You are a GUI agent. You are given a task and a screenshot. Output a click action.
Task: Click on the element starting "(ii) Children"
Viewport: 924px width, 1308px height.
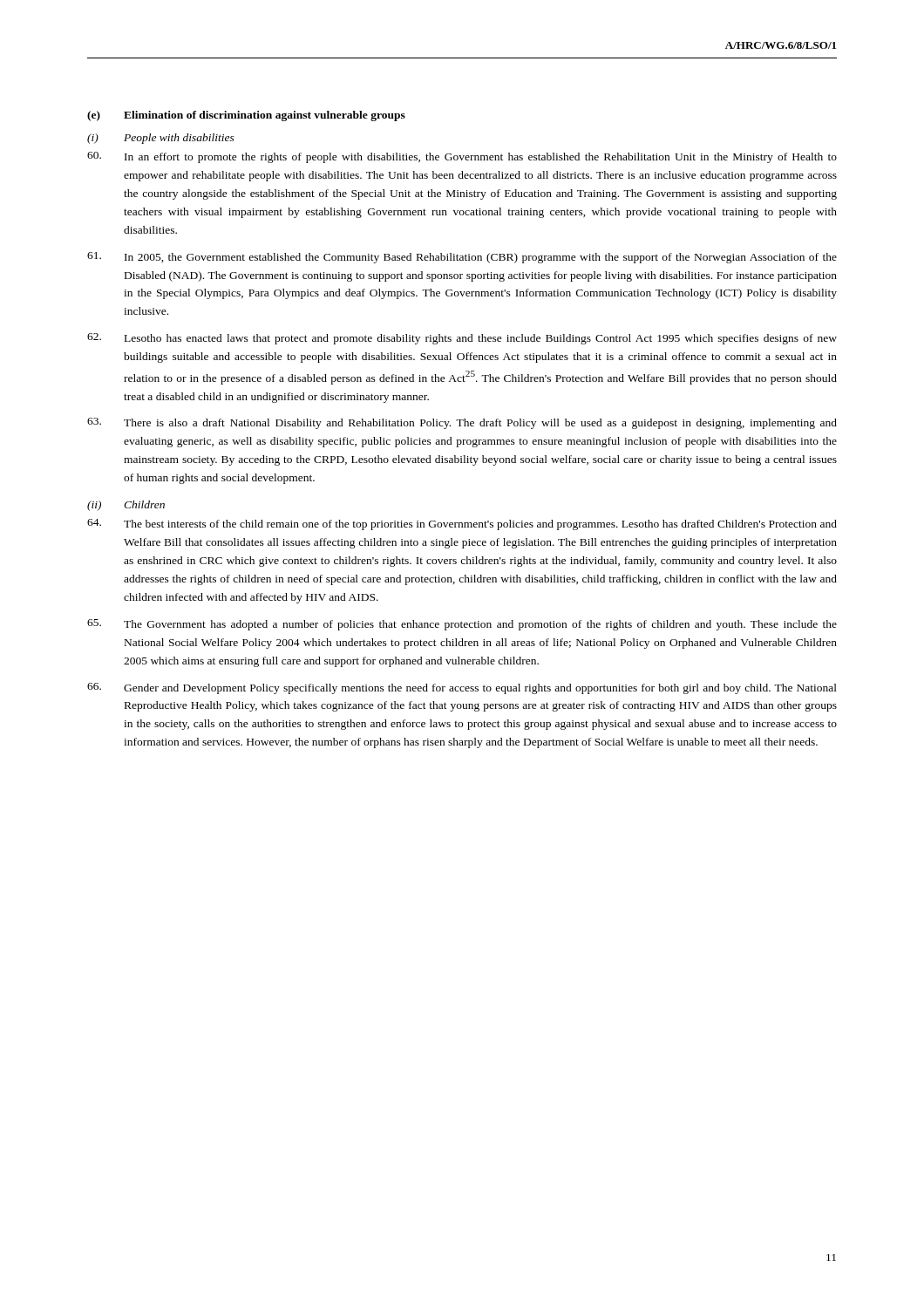pos(126,505)
